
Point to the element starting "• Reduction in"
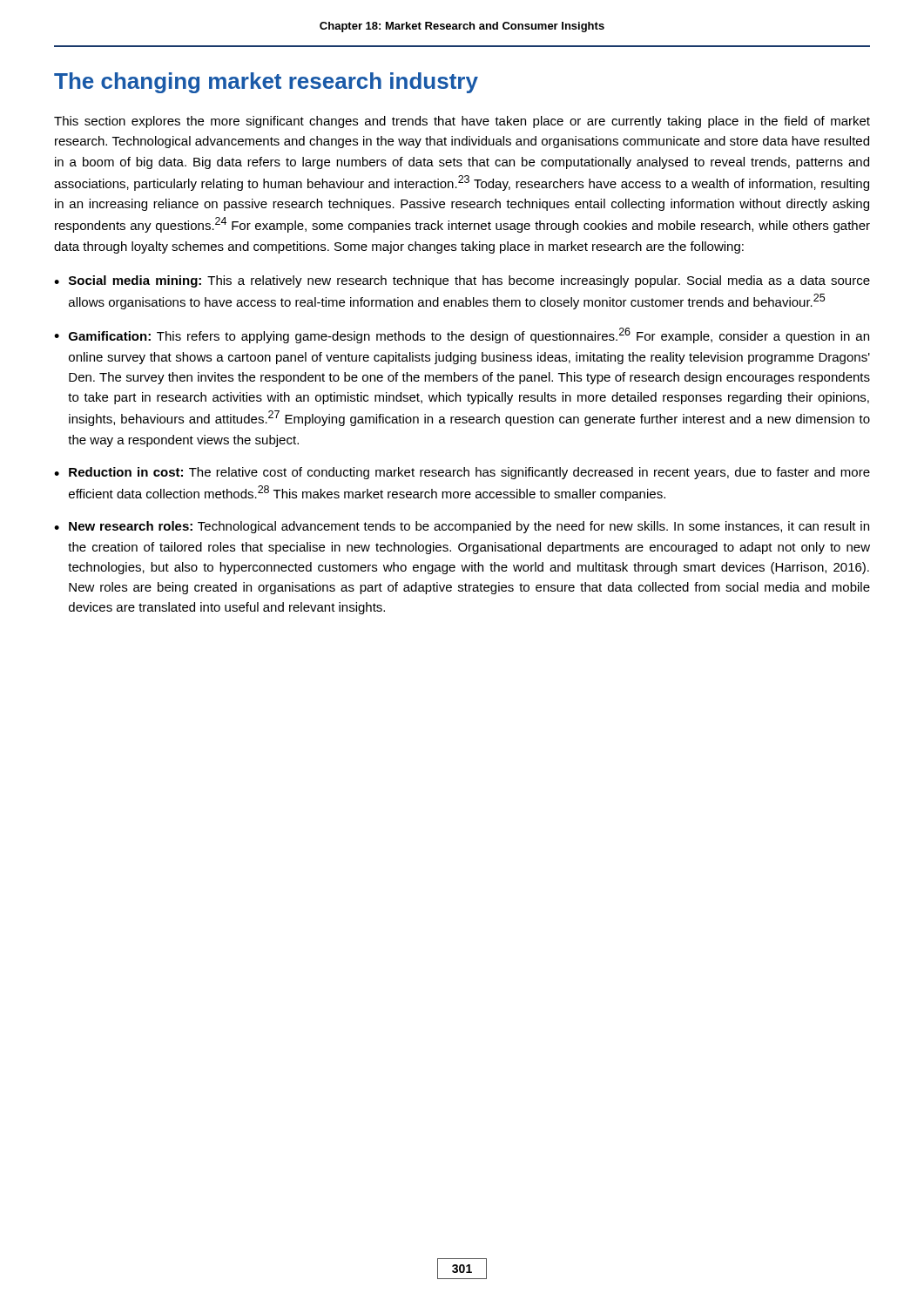click(462, 483)
